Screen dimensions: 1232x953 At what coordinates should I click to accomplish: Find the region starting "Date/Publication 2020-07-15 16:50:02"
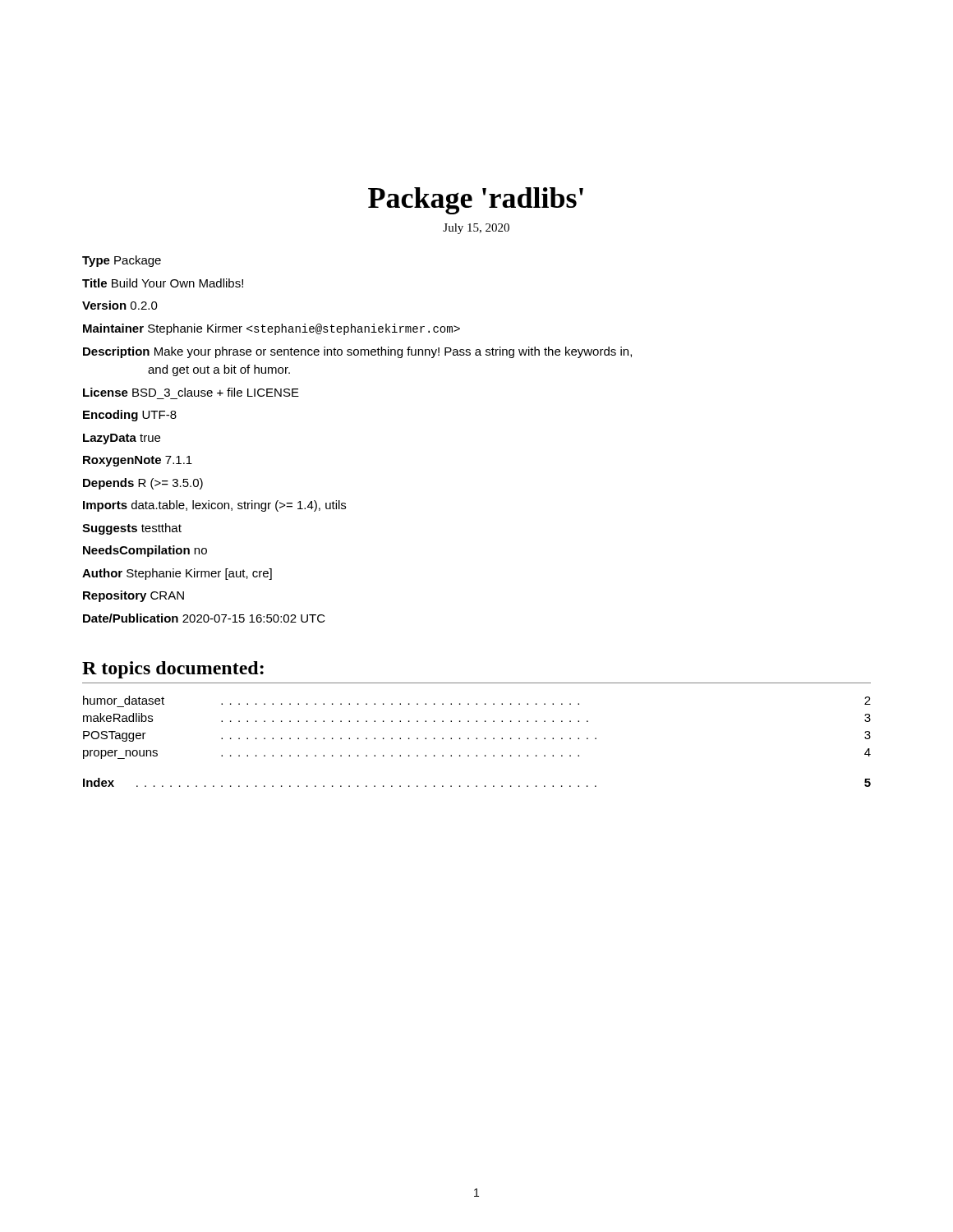click(204, 618)
